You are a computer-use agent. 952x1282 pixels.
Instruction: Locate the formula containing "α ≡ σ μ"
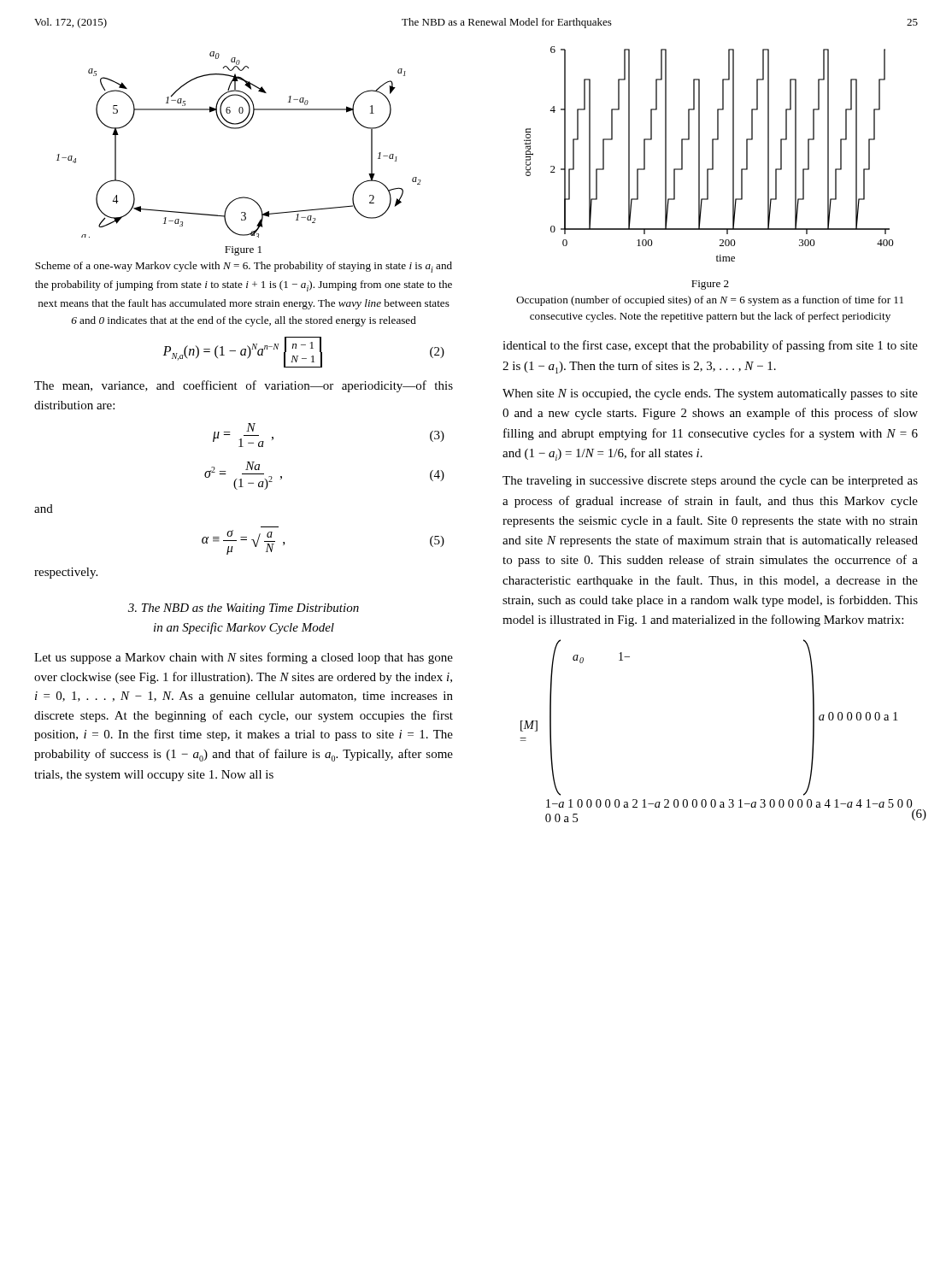pos(257,542)
